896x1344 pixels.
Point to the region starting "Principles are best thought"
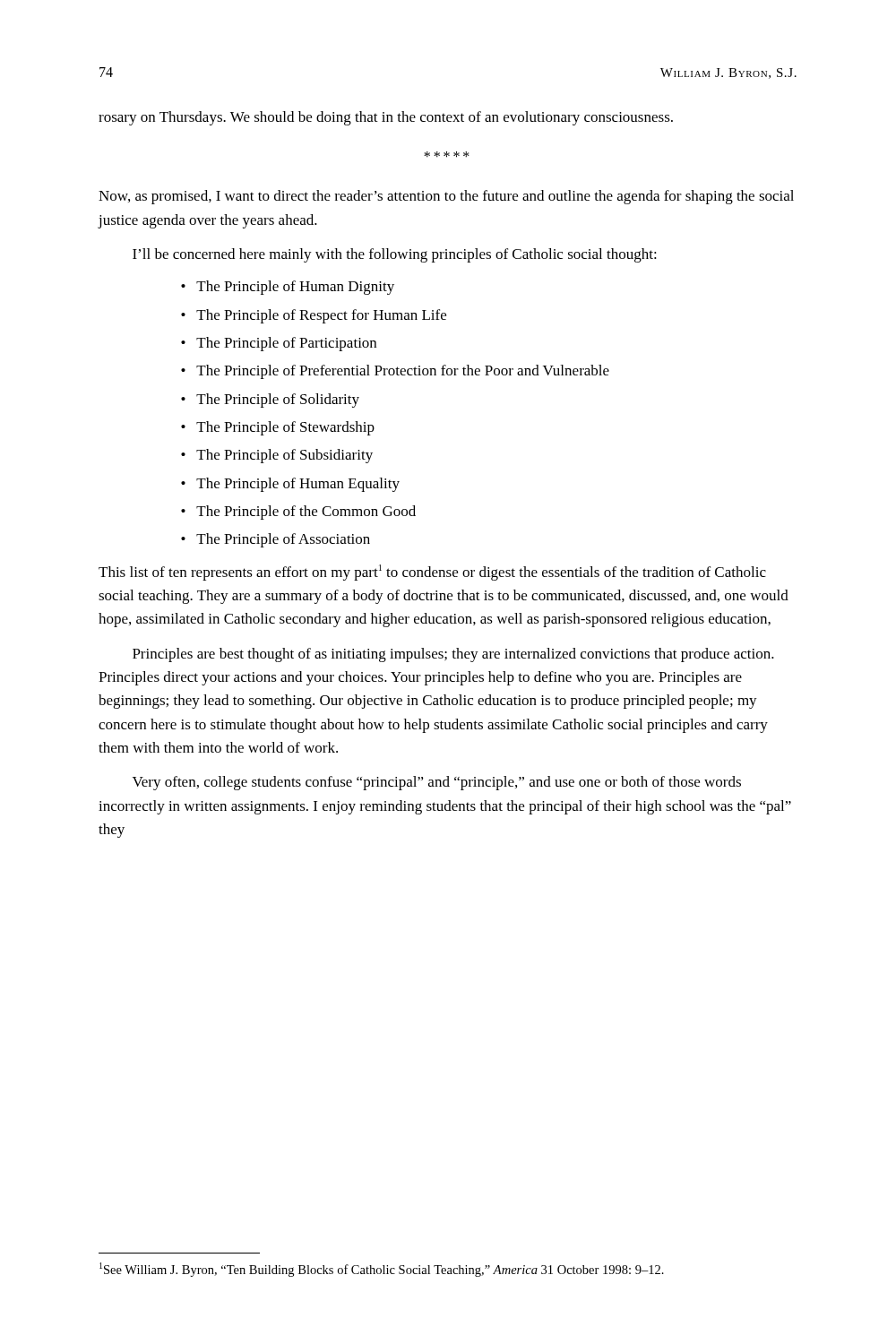pos(437,701)
